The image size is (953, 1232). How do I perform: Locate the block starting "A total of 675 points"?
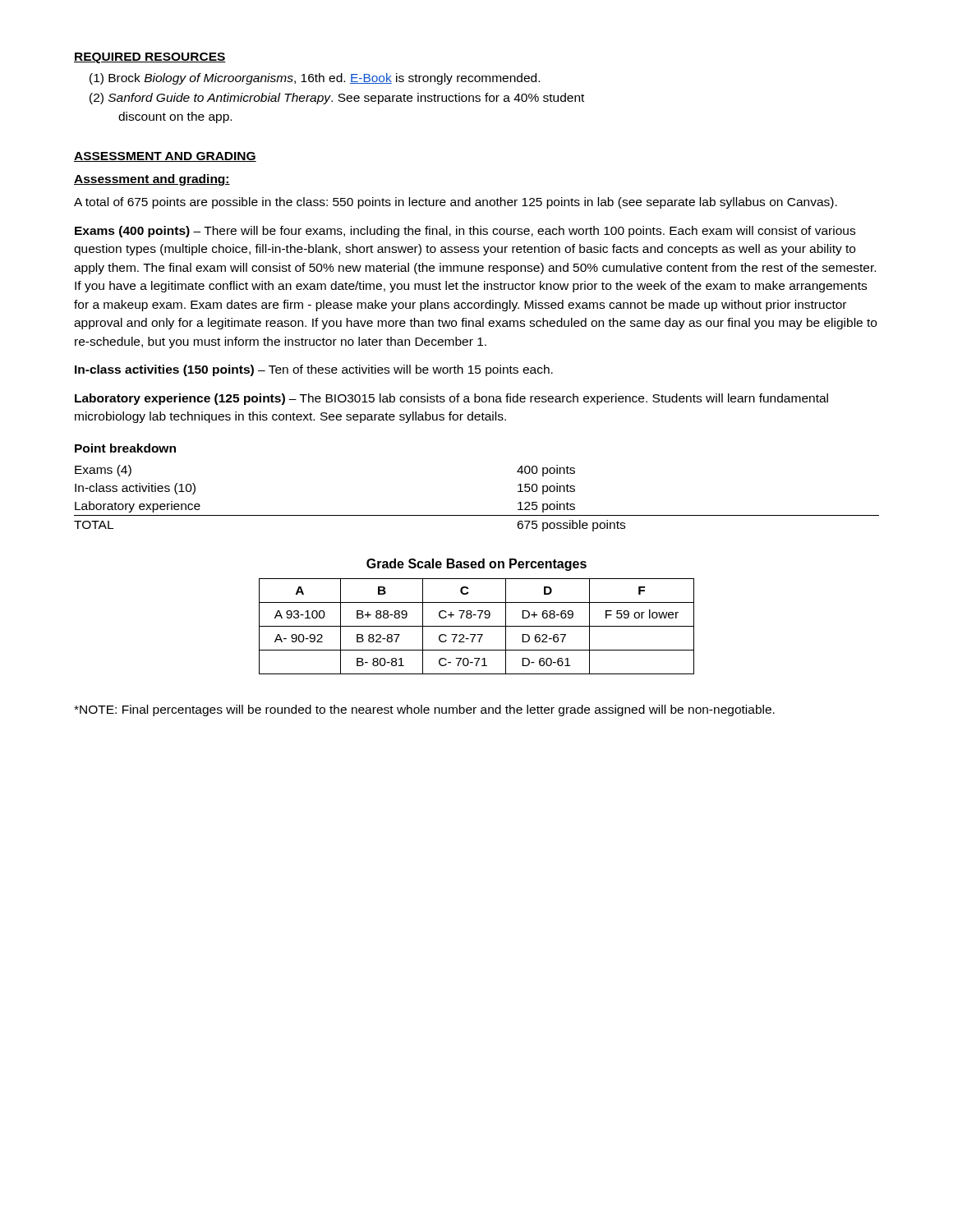pyautogui.click(x=456, y=202)
